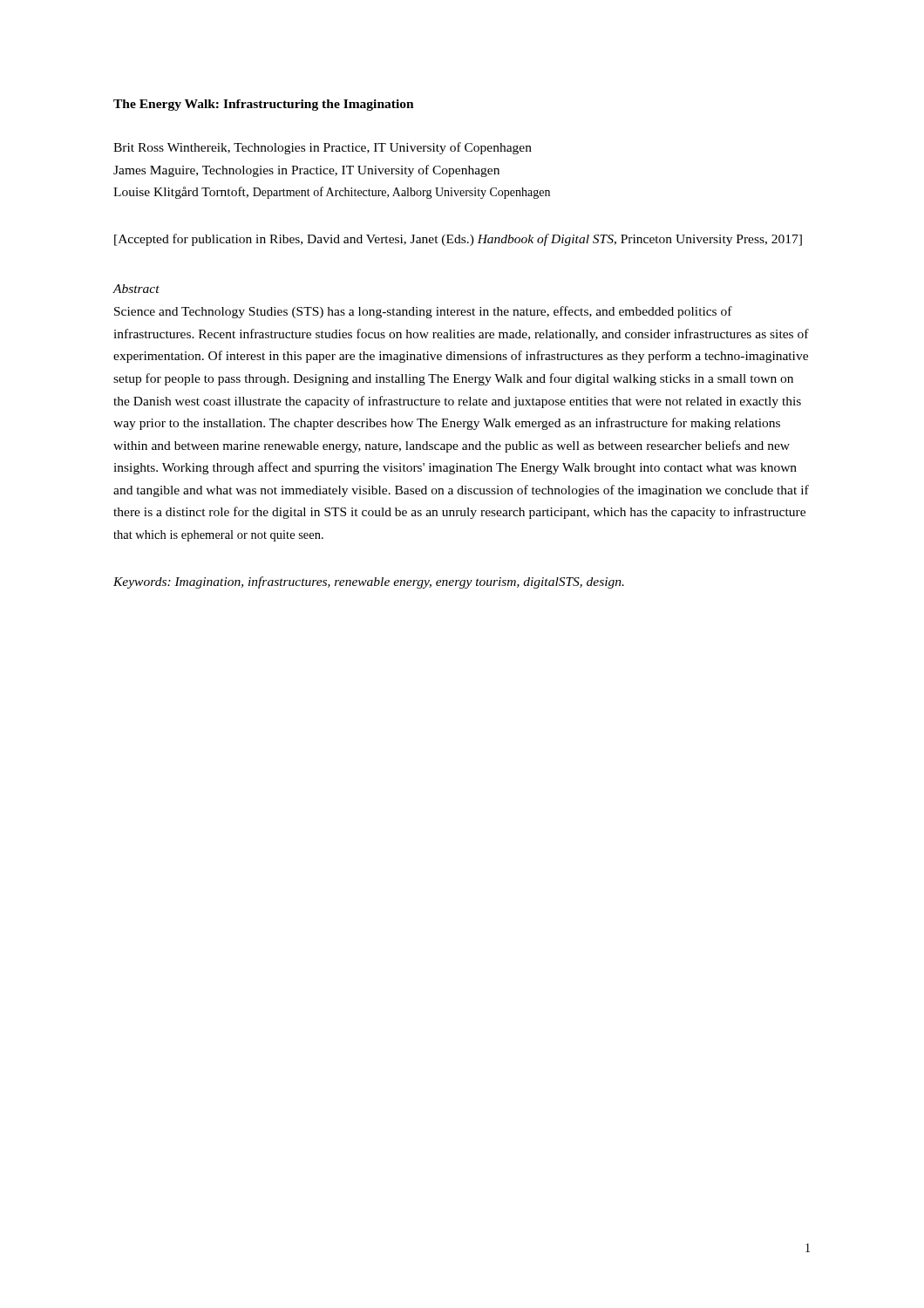Click the passage that begins "Keywords: Imagination, infrastructures, renewable energy,"
The image size is (924, 1308).
tap(369, 581)
